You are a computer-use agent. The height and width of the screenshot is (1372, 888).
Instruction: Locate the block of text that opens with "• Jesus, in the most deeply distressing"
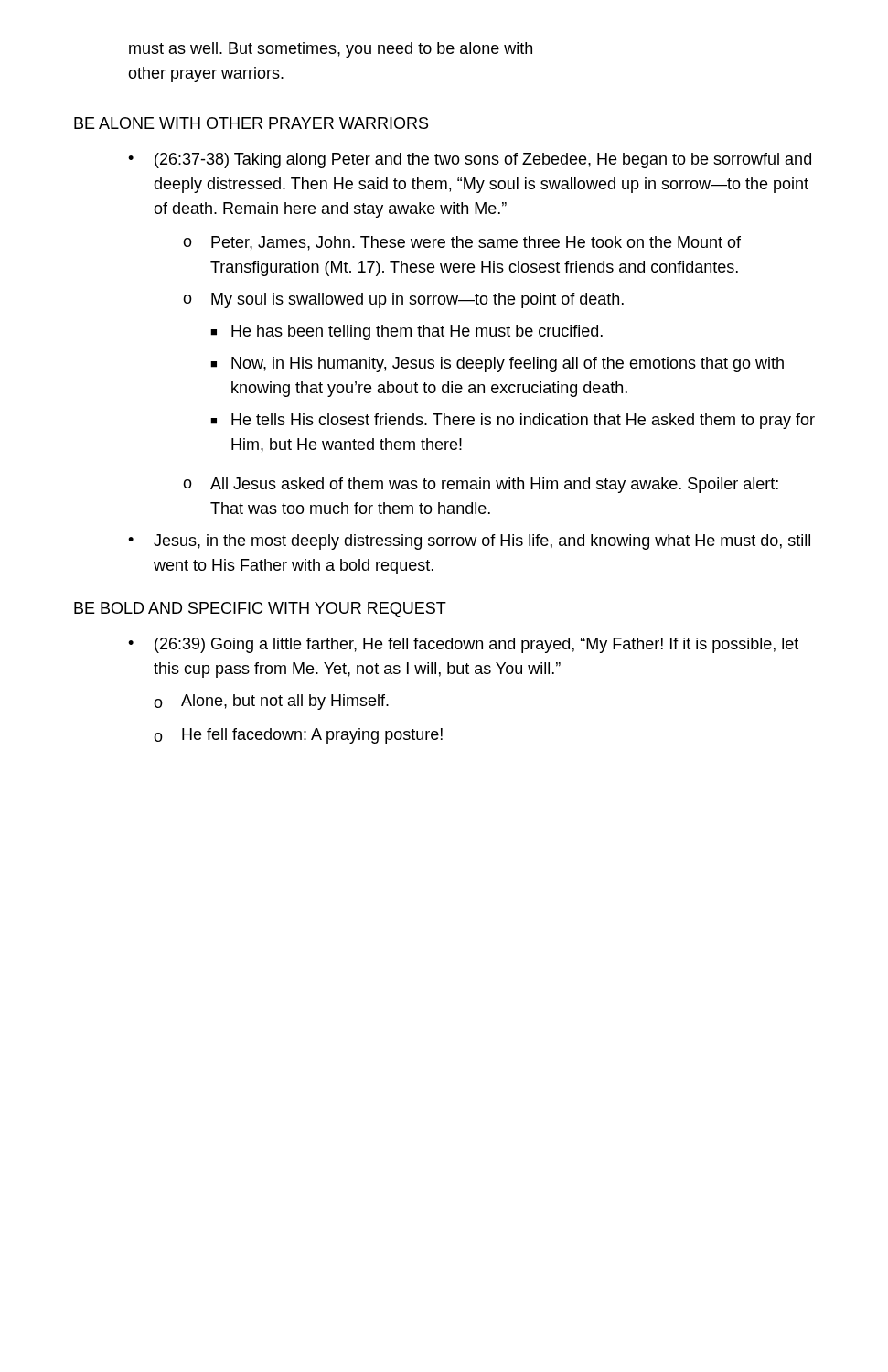pyautogui.click(x=471, y=553)
